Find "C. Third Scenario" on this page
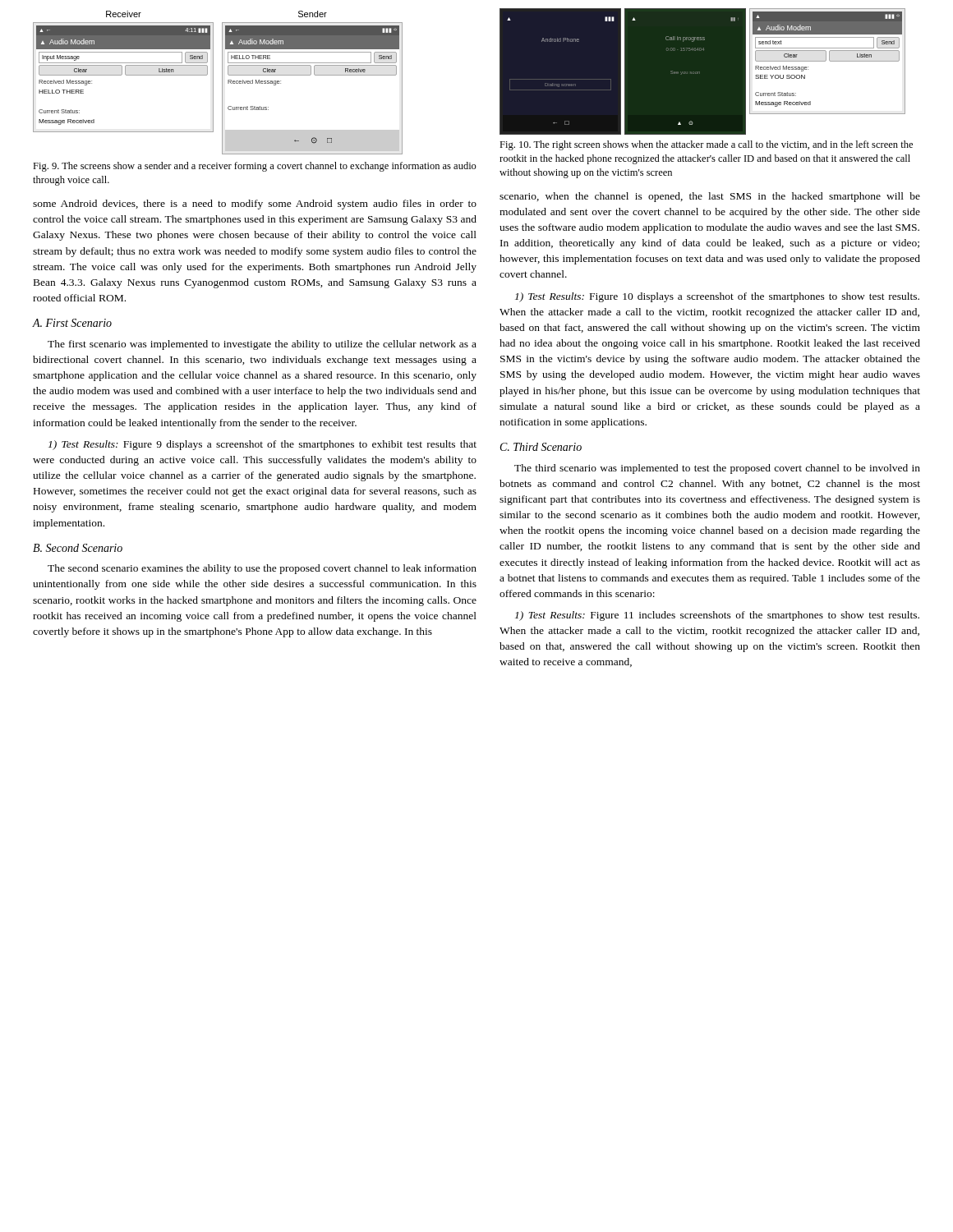 (541, 447)
